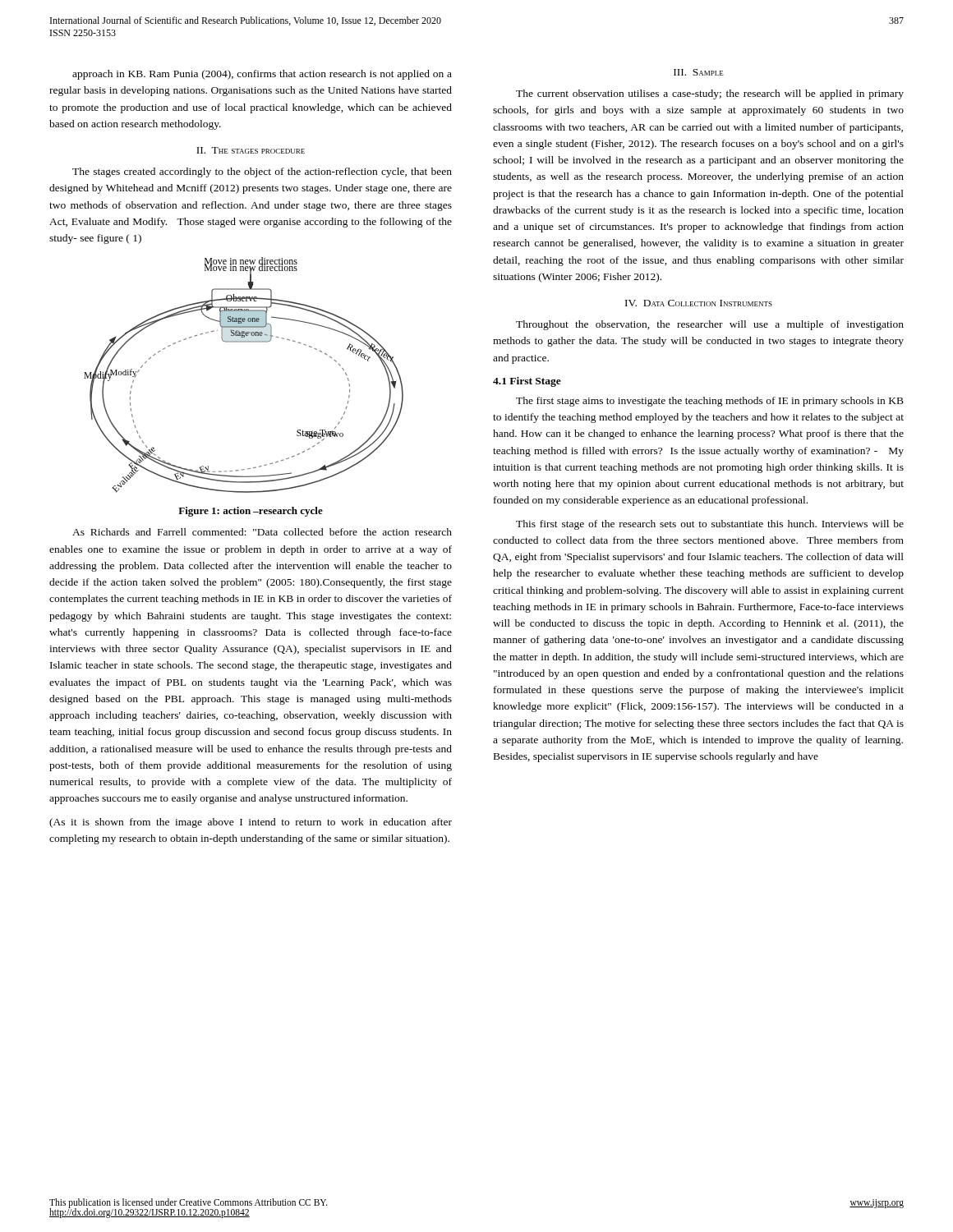Select the text starting "4.1 First Stage"
Viewport: 953px width, 1232px height.
[527, 380]
